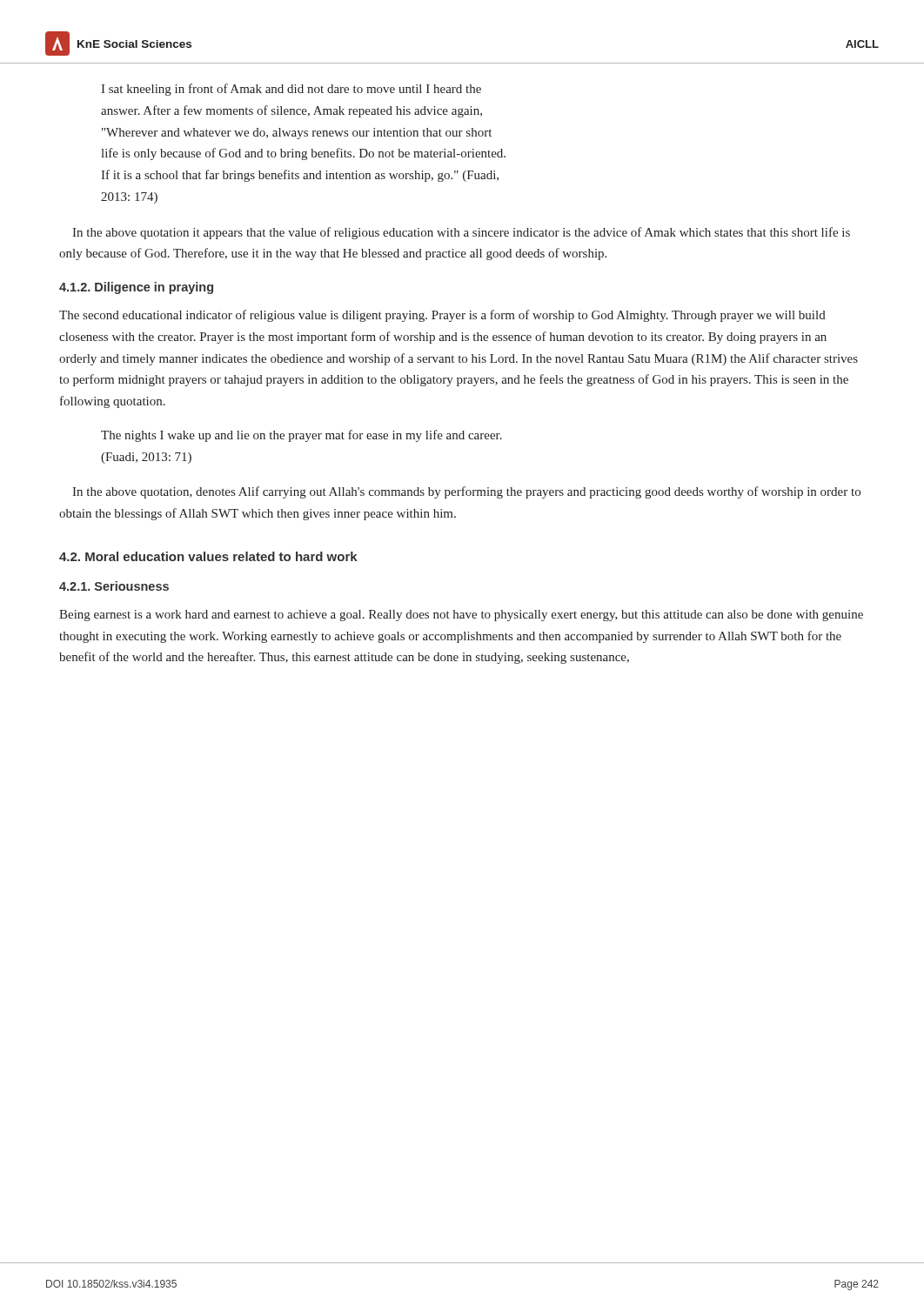Viewport: 924px width, 1305px height.
Task: Click on the element starting "4.2.1. Seriousness"
Action: [x=114, y=586]
